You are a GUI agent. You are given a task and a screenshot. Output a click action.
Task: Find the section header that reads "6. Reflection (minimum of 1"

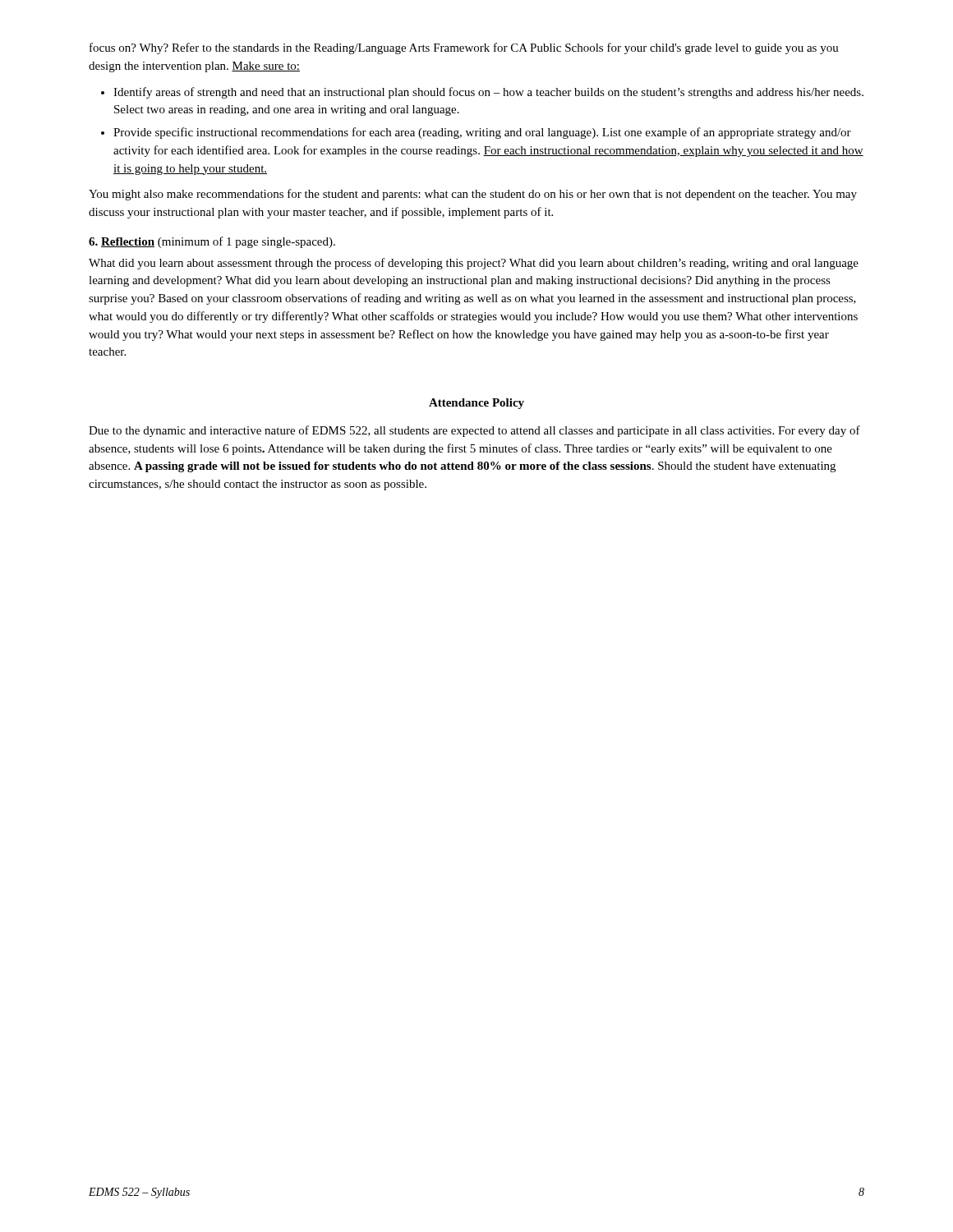[x=212, y=241]
